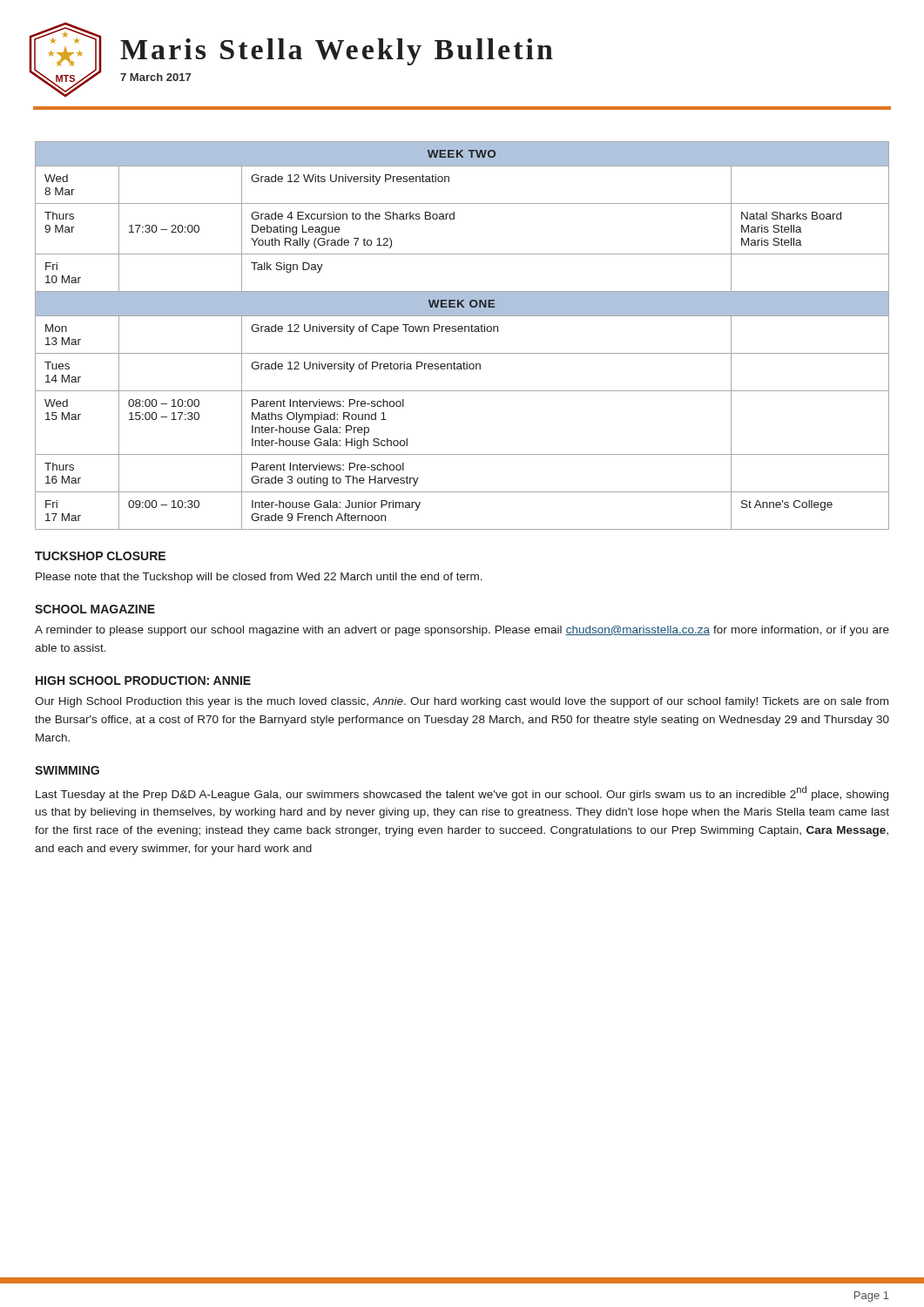Find the block on this page that starts "Our High School Production"
The image size is (924, 1307).
462,719
